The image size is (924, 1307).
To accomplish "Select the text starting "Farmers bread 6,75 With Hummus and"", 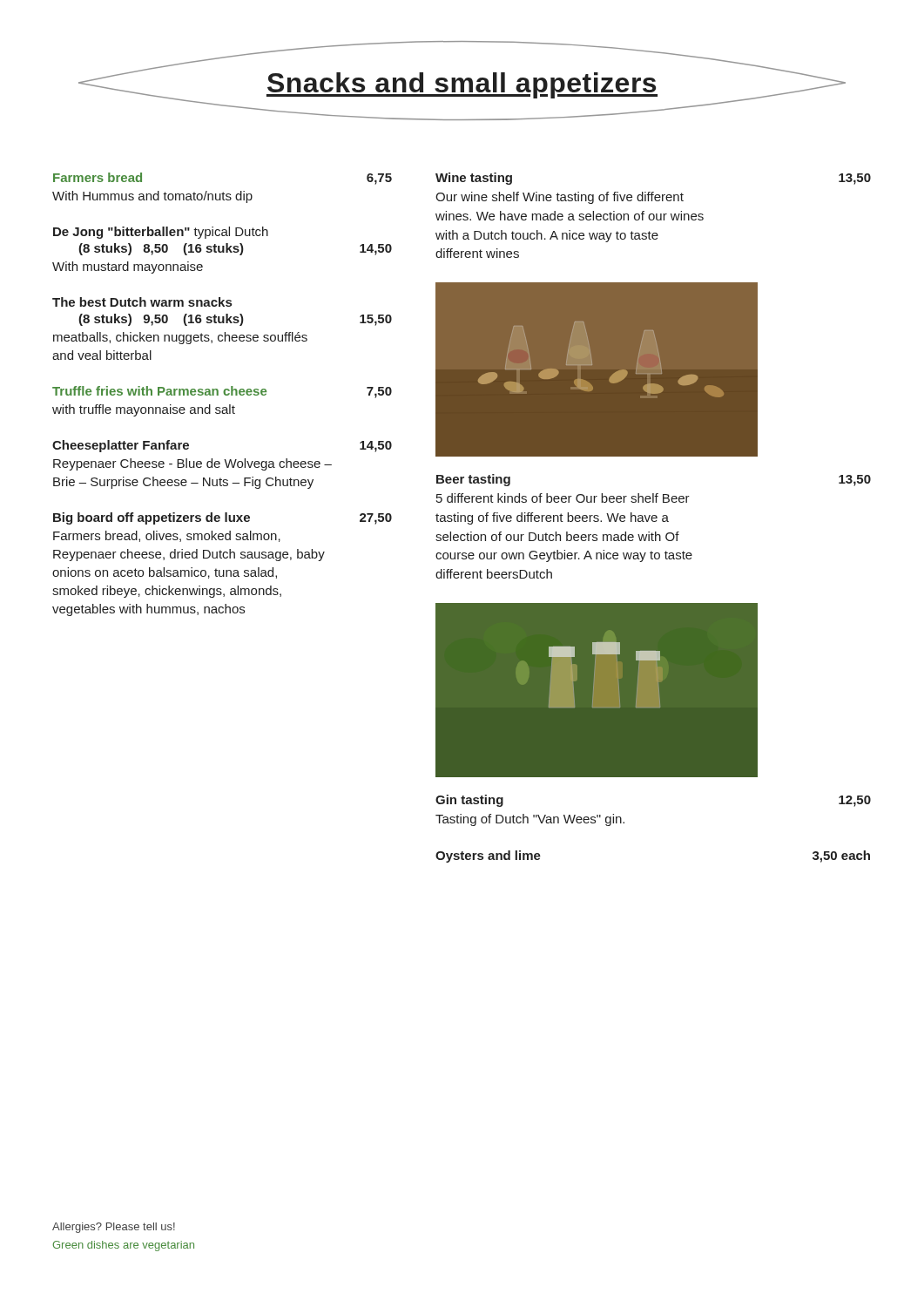I will (222, 187).
